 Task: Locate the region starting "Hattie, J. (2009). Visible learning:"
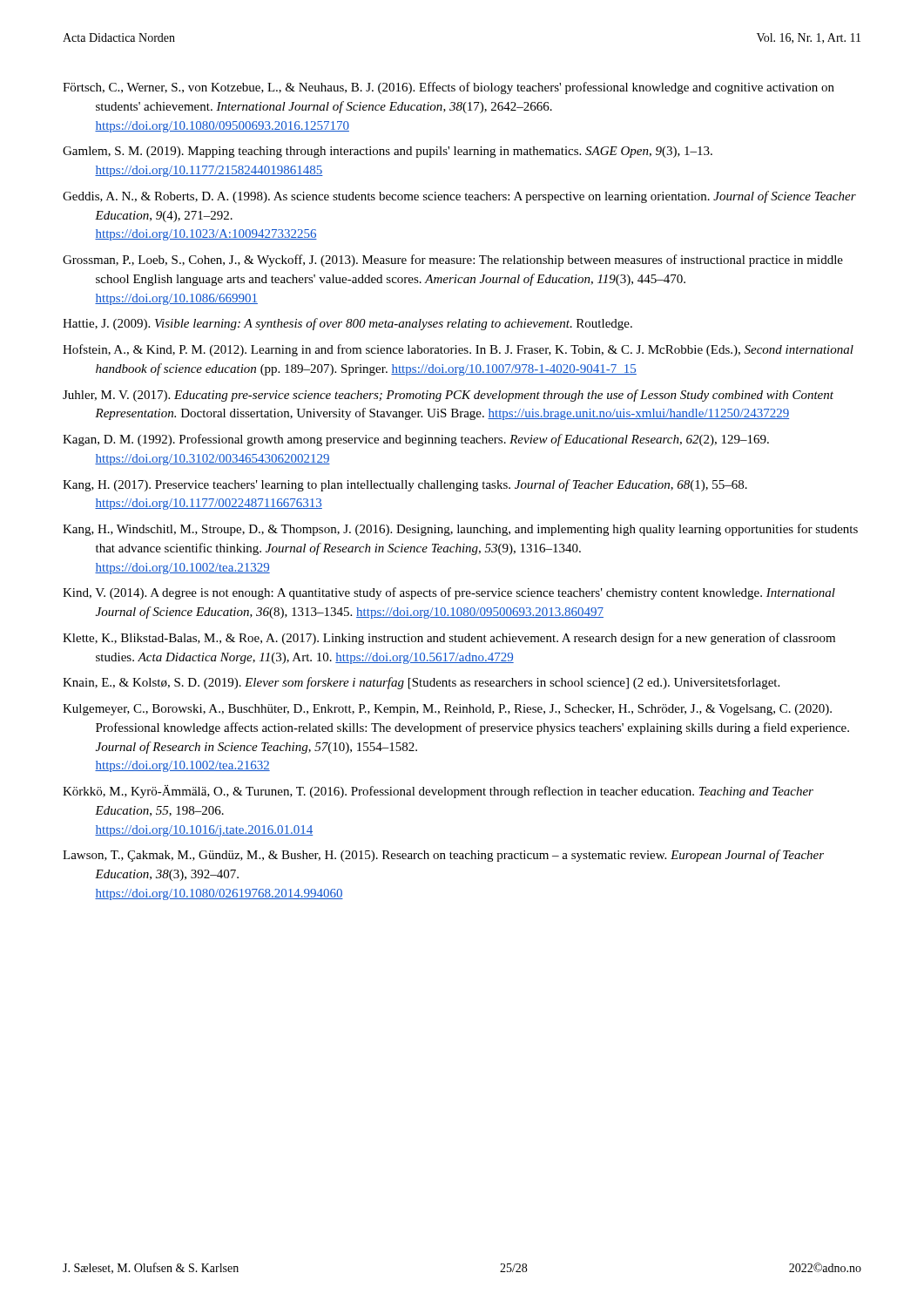tap(348, 323)
